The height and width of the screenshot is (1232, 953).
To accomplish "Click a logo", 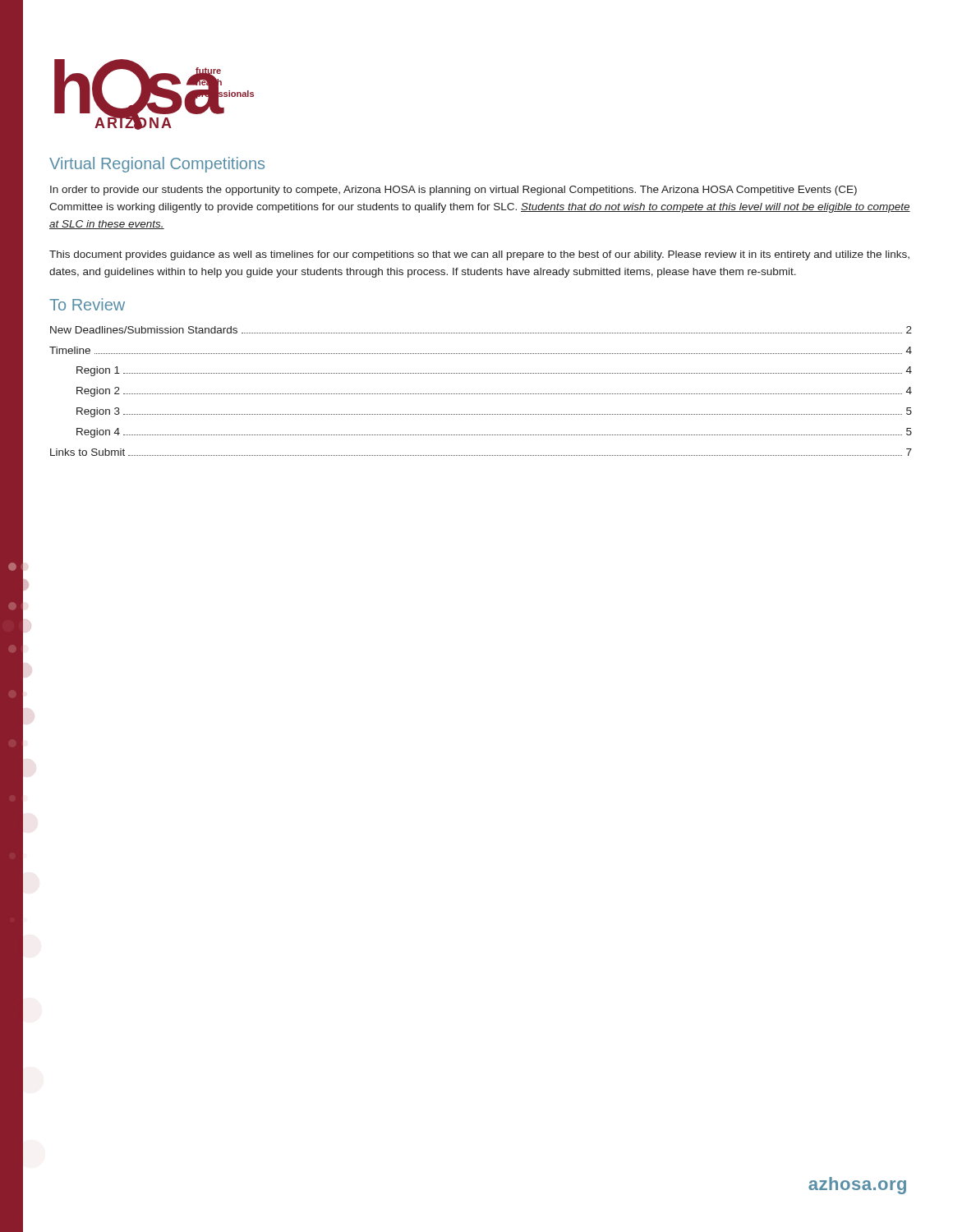I will [481, 88].
